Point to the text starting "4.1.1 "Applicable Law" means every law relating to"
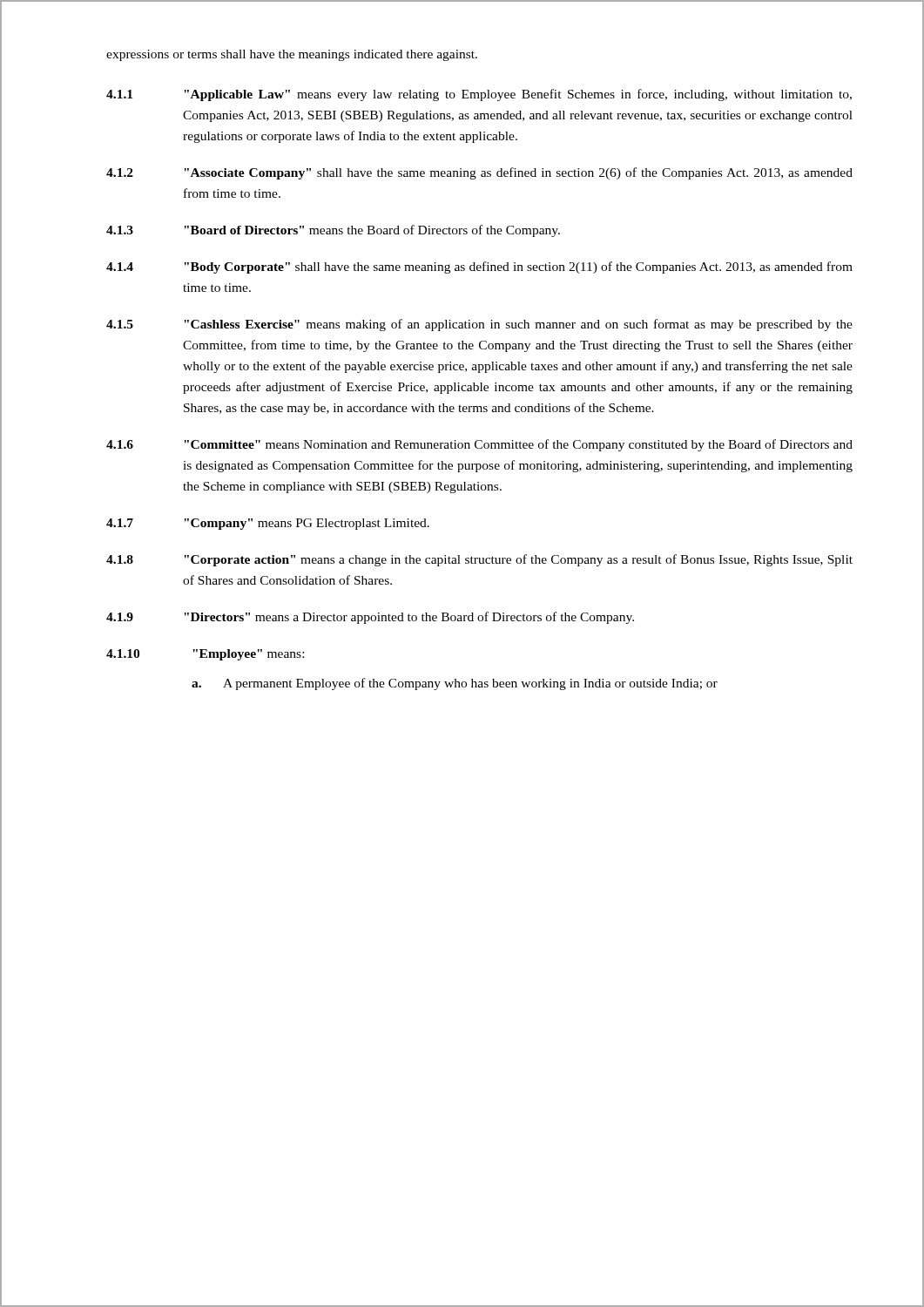Image resolution: width=924 pixels, height=1307 pixels. pyautogui.click(x=479, y=115)
